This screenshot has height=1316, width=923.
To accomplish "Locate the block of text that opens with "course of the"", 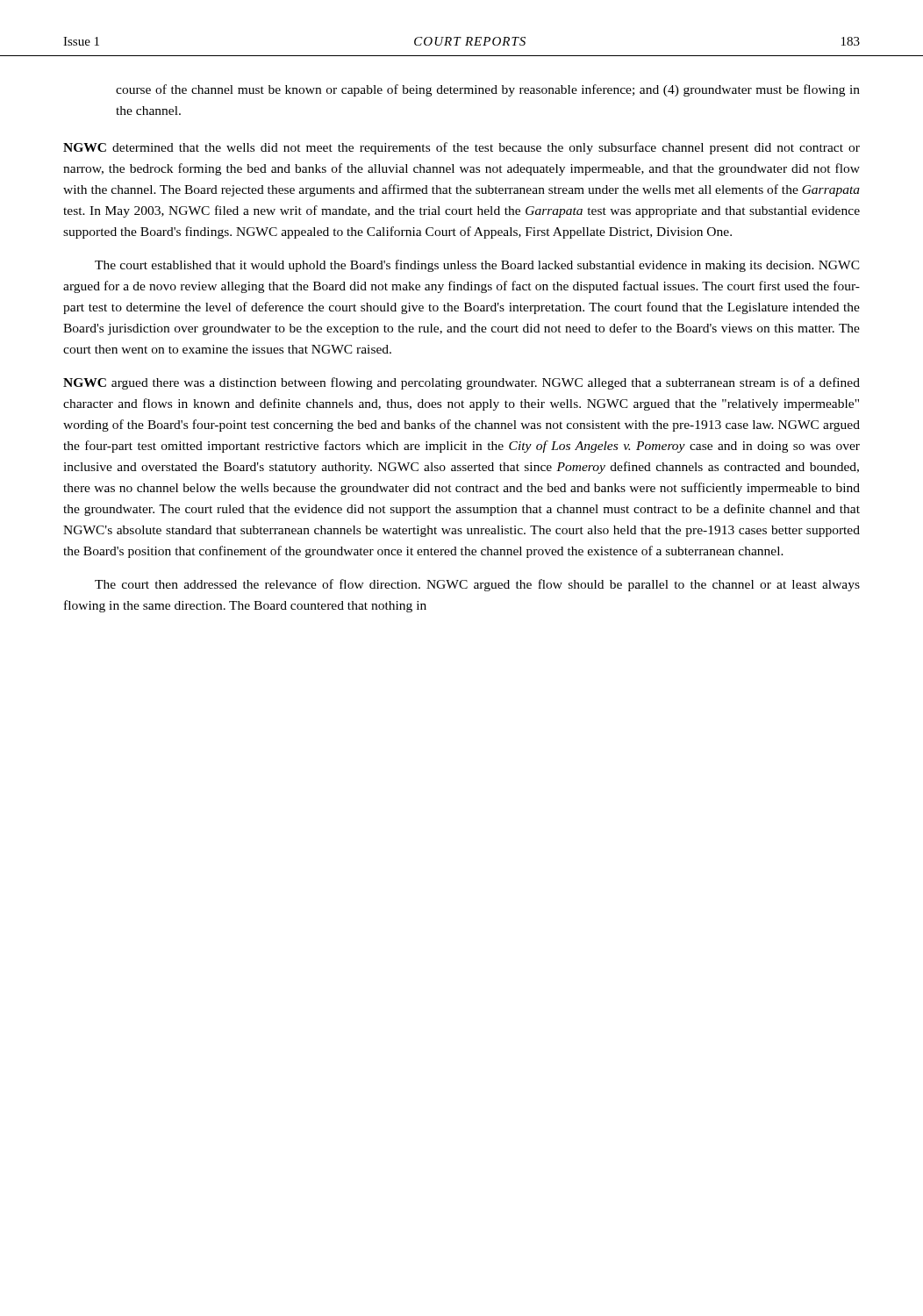I will point(488,100).
